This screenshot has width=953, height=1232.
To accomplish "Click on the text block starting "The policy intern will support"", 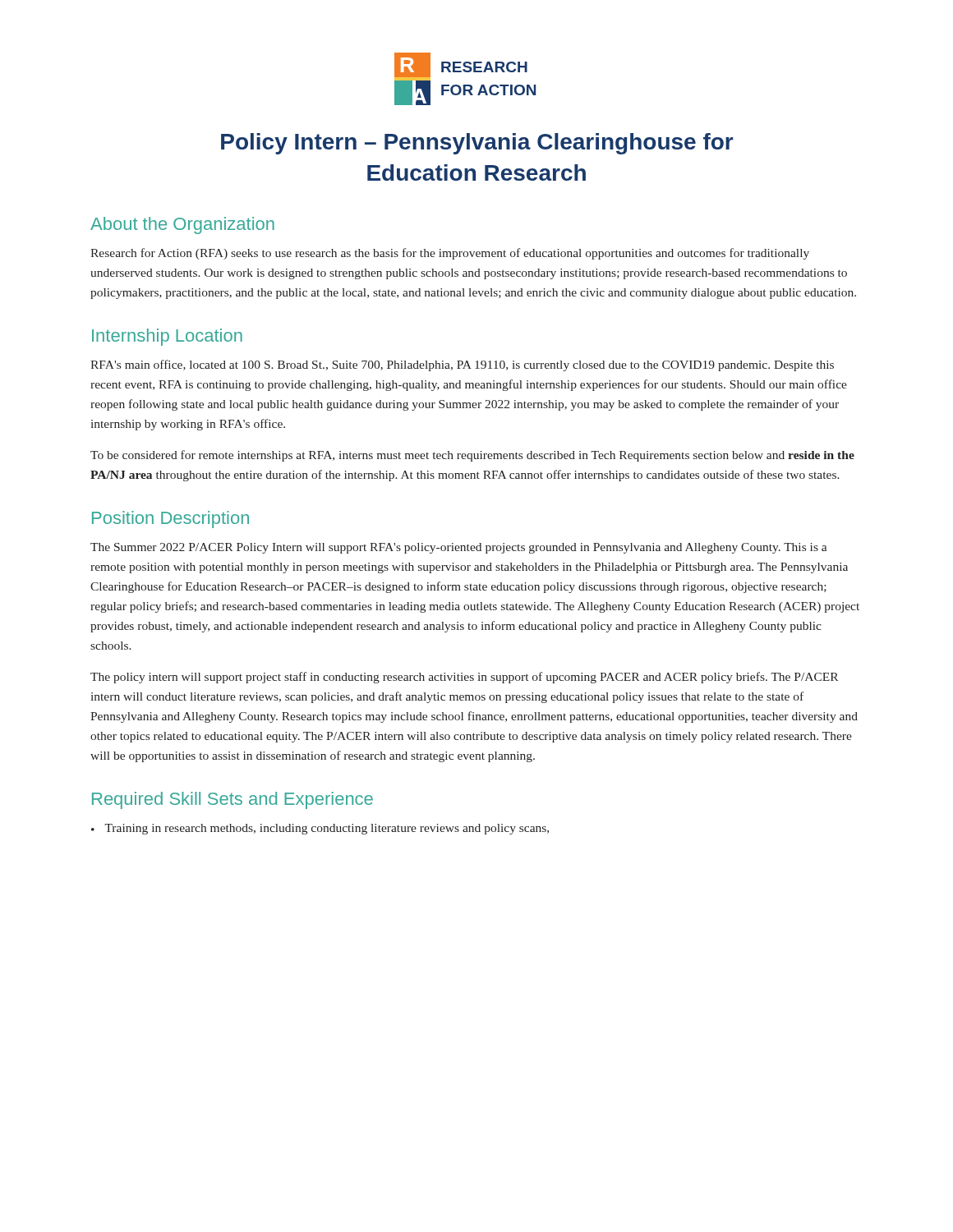I will [x=474, y=716].
